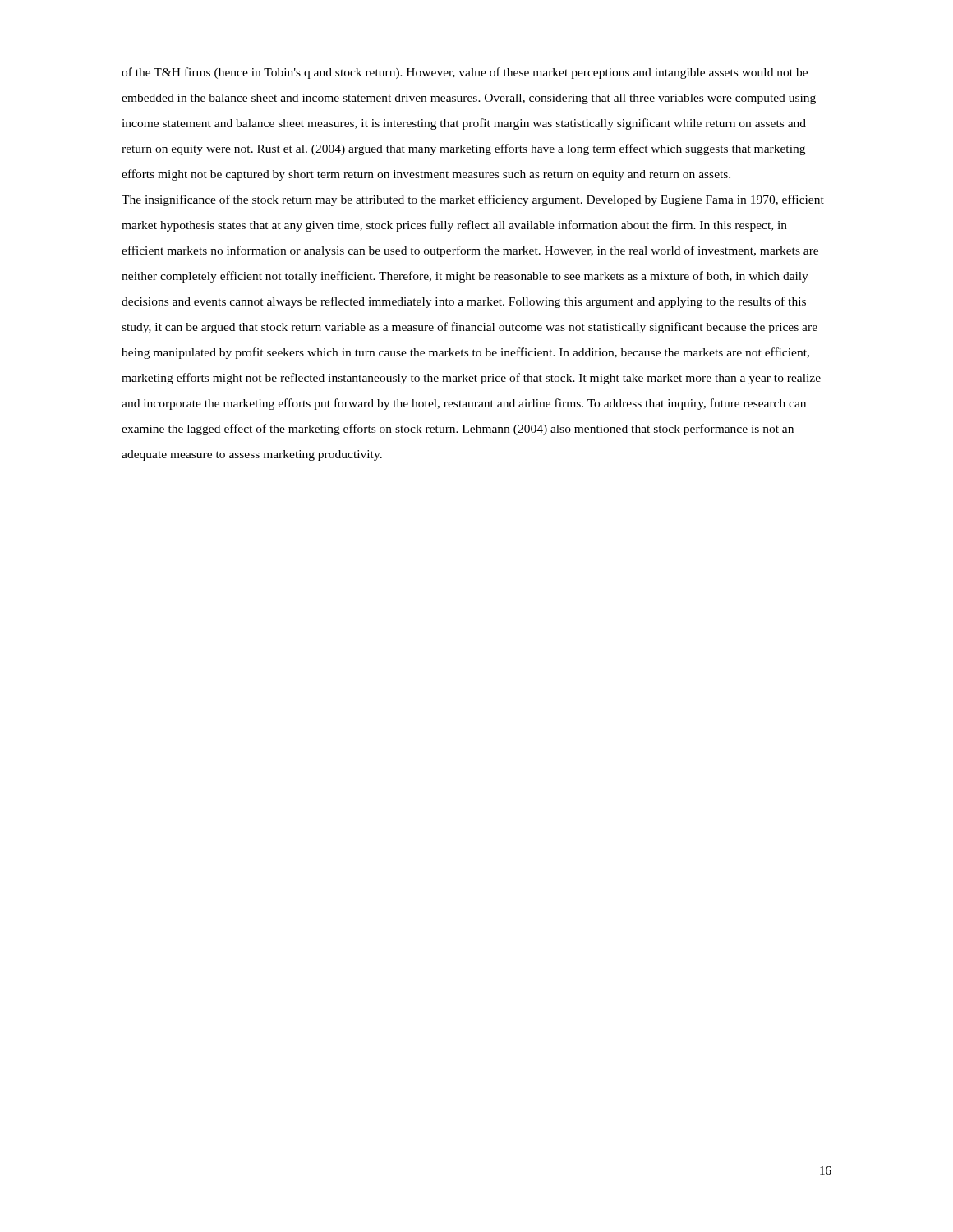Click on the text block with the text "The insignificance of the stock return"
The width and height of the screenshot is (953, 1232).
[x=476, y=326]
